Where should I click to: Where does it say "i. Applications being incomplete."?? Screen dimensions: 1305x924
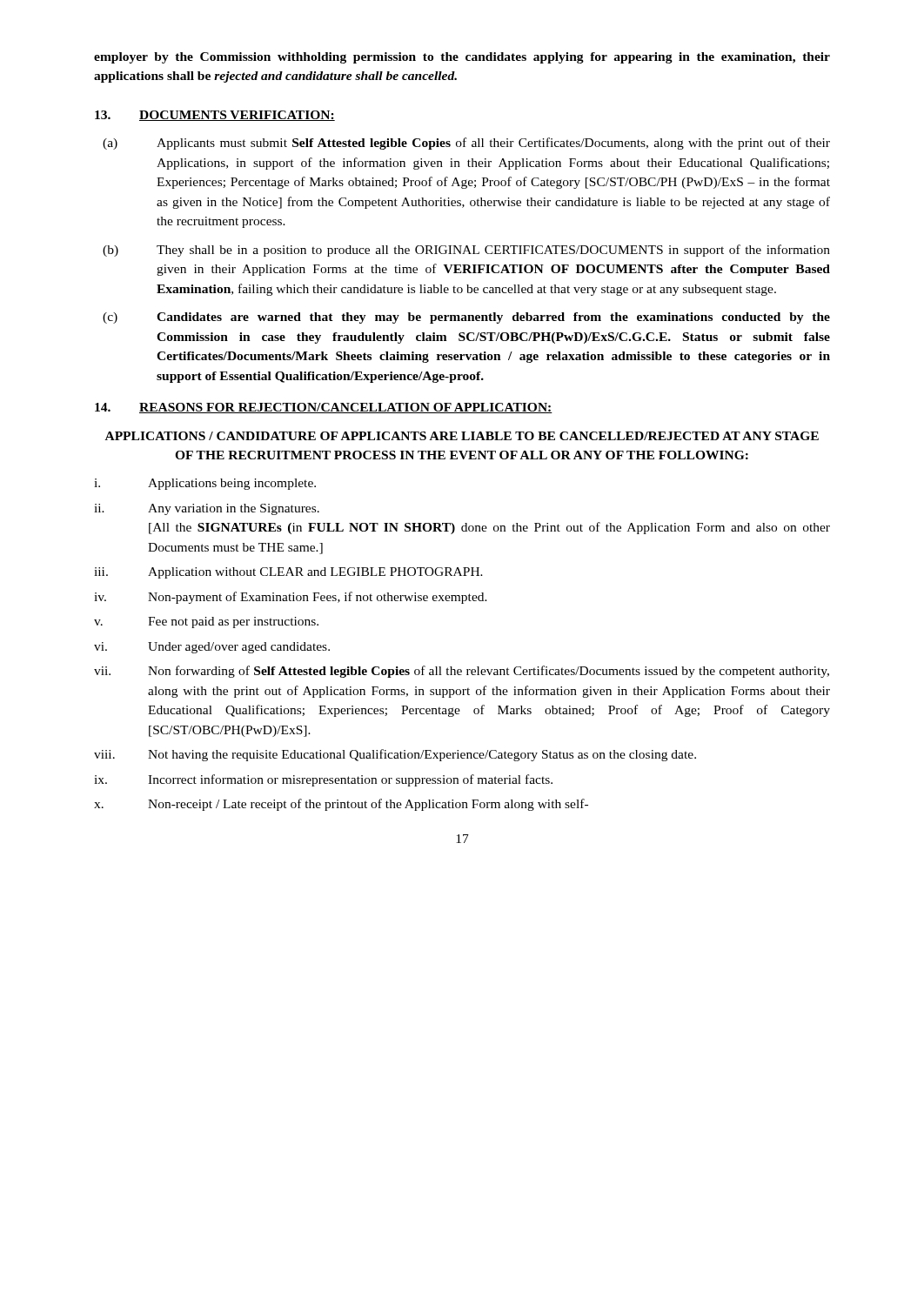coord(205,484)
